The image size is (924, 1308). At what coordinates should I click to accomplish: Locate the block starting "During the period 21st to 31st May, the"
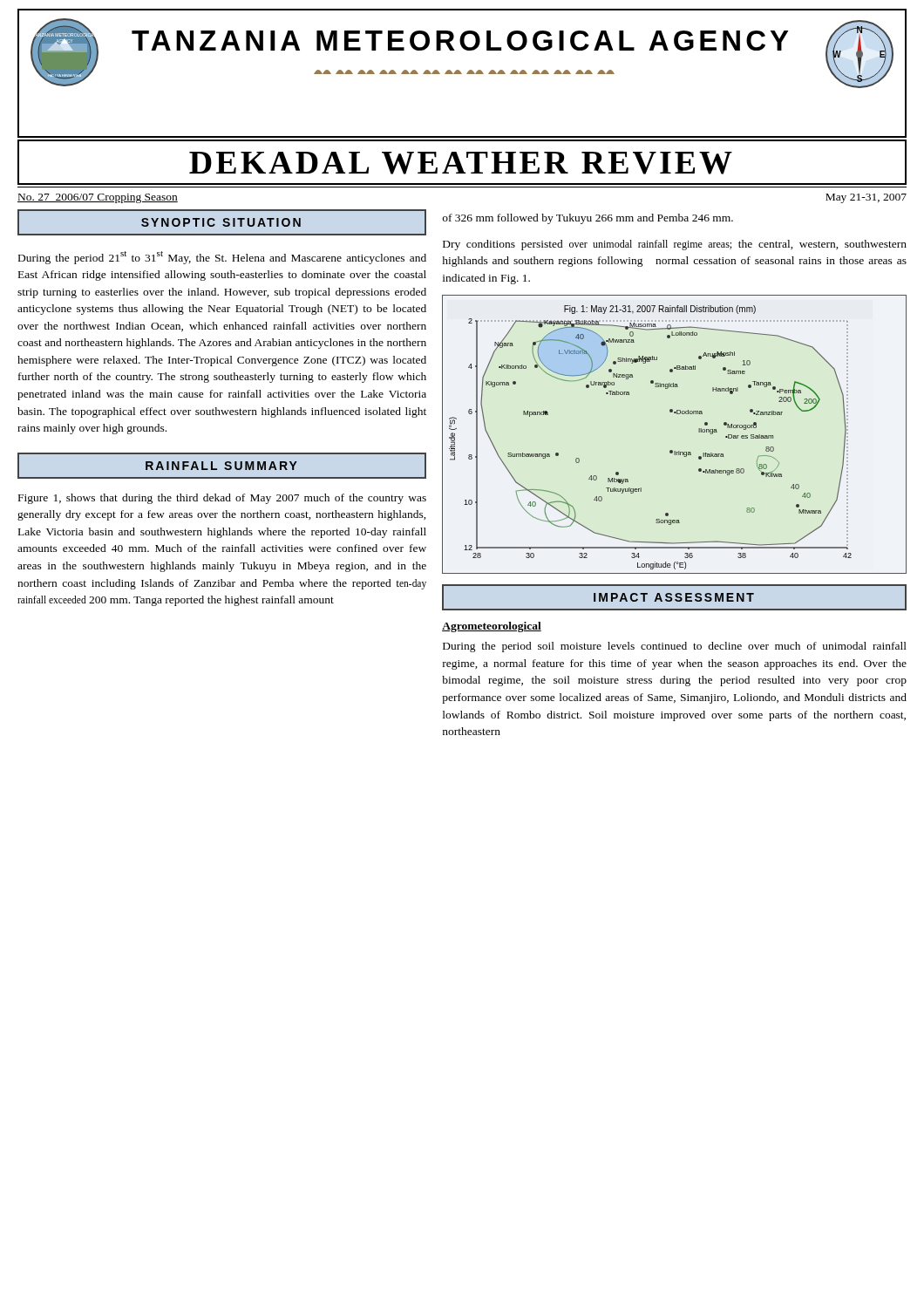(222, 341)
